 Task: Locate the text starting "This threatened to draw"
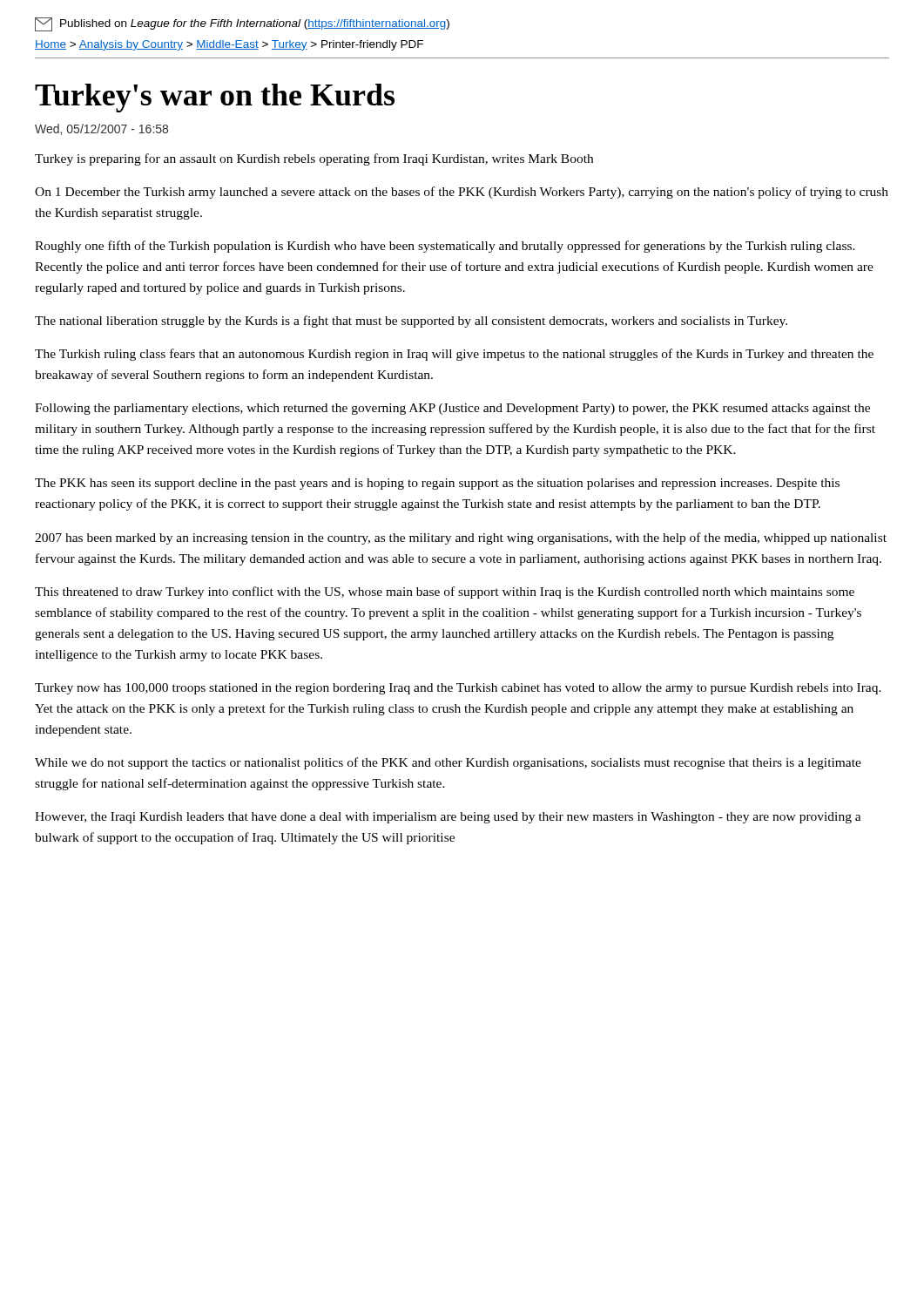pyautogui.click(x=448, y=622)
